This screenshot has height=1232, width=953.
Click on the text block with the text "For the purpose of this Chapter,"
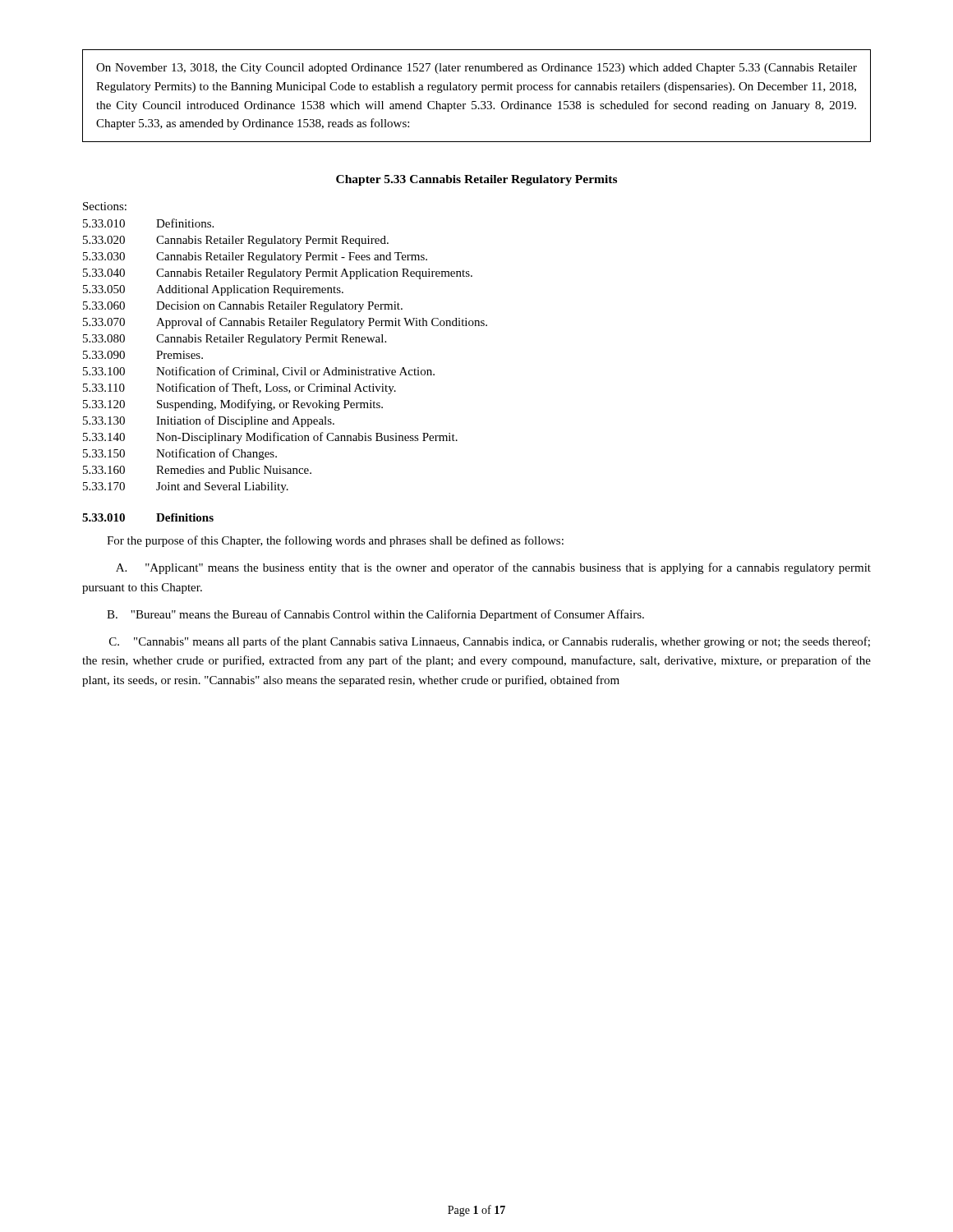click(323, 541)
